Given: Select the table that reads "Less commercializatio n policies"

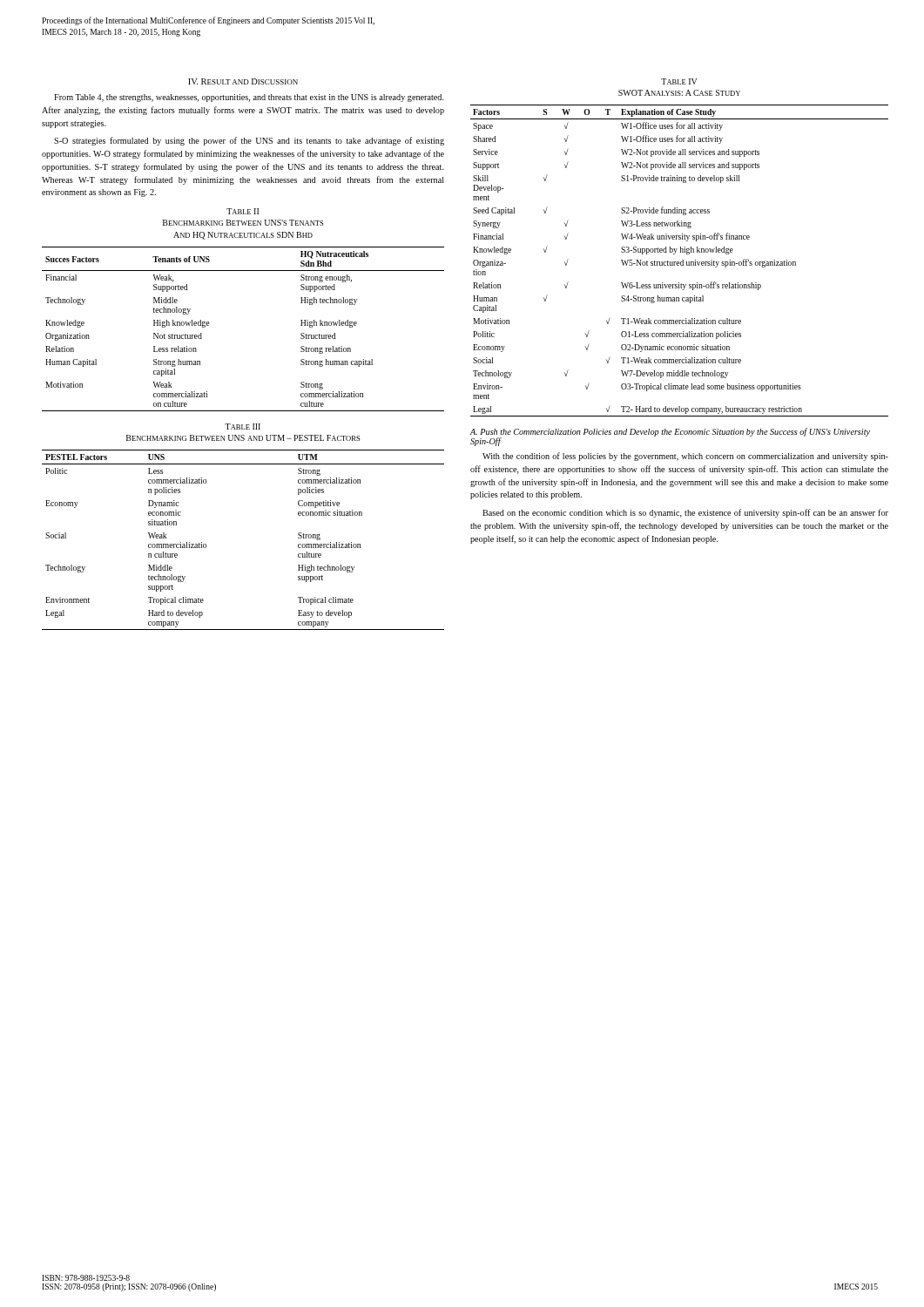Looking at the screenshot, I should coord(243,540).
